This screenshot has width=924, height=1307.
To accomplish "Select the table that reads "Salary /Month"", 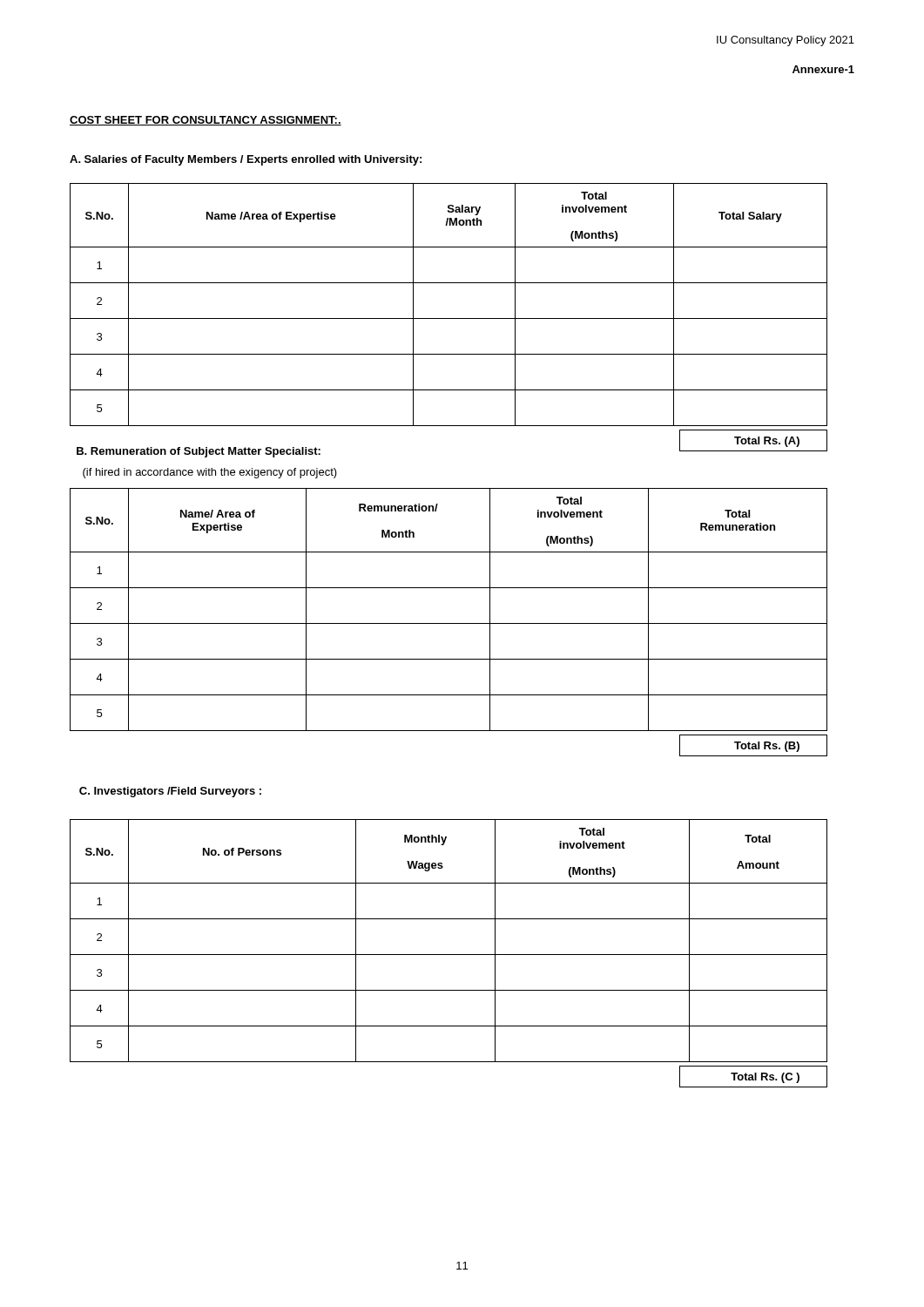I will (449, 320).
